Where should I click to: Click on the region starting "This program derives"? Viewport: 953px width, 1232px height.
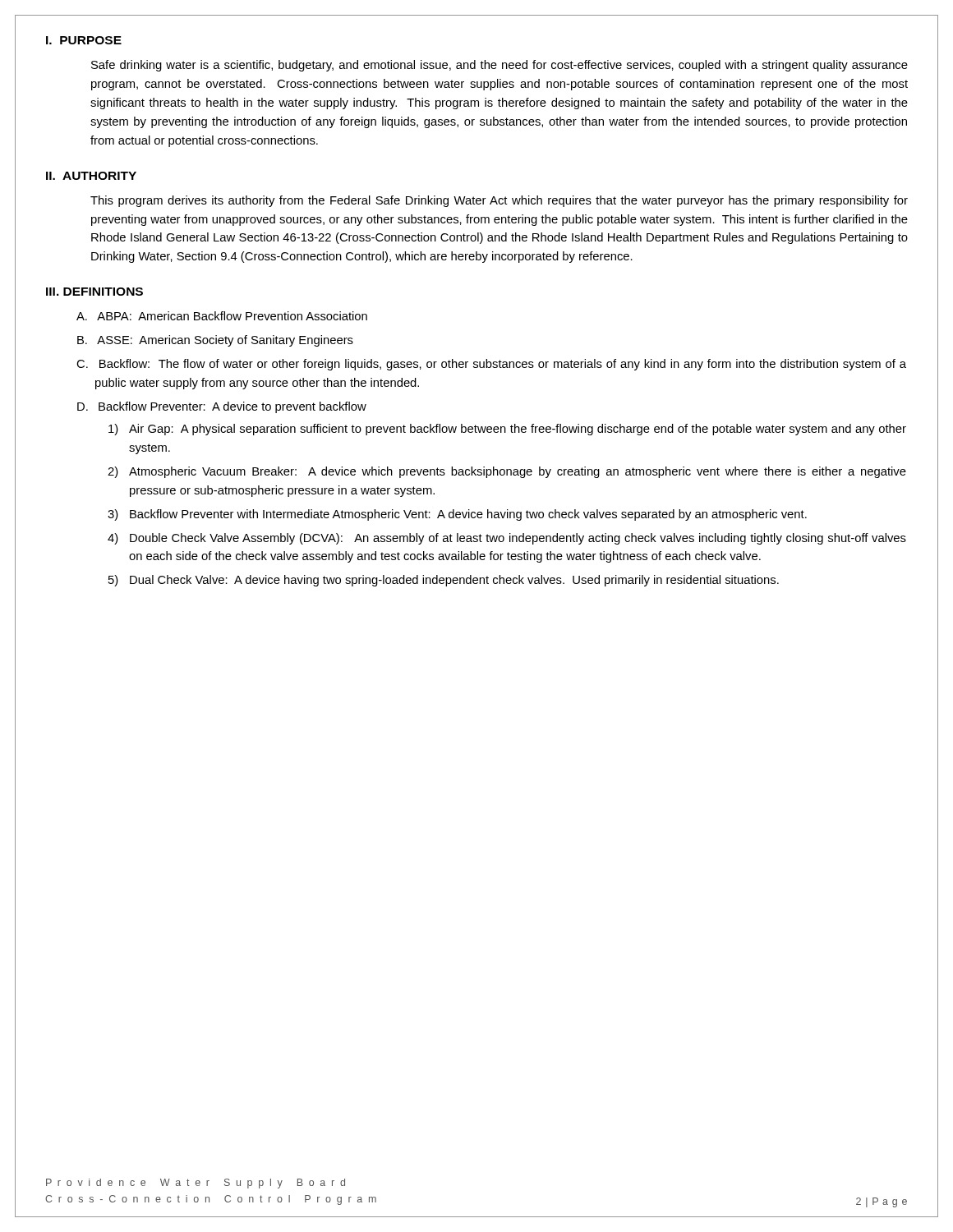[499, 228]
